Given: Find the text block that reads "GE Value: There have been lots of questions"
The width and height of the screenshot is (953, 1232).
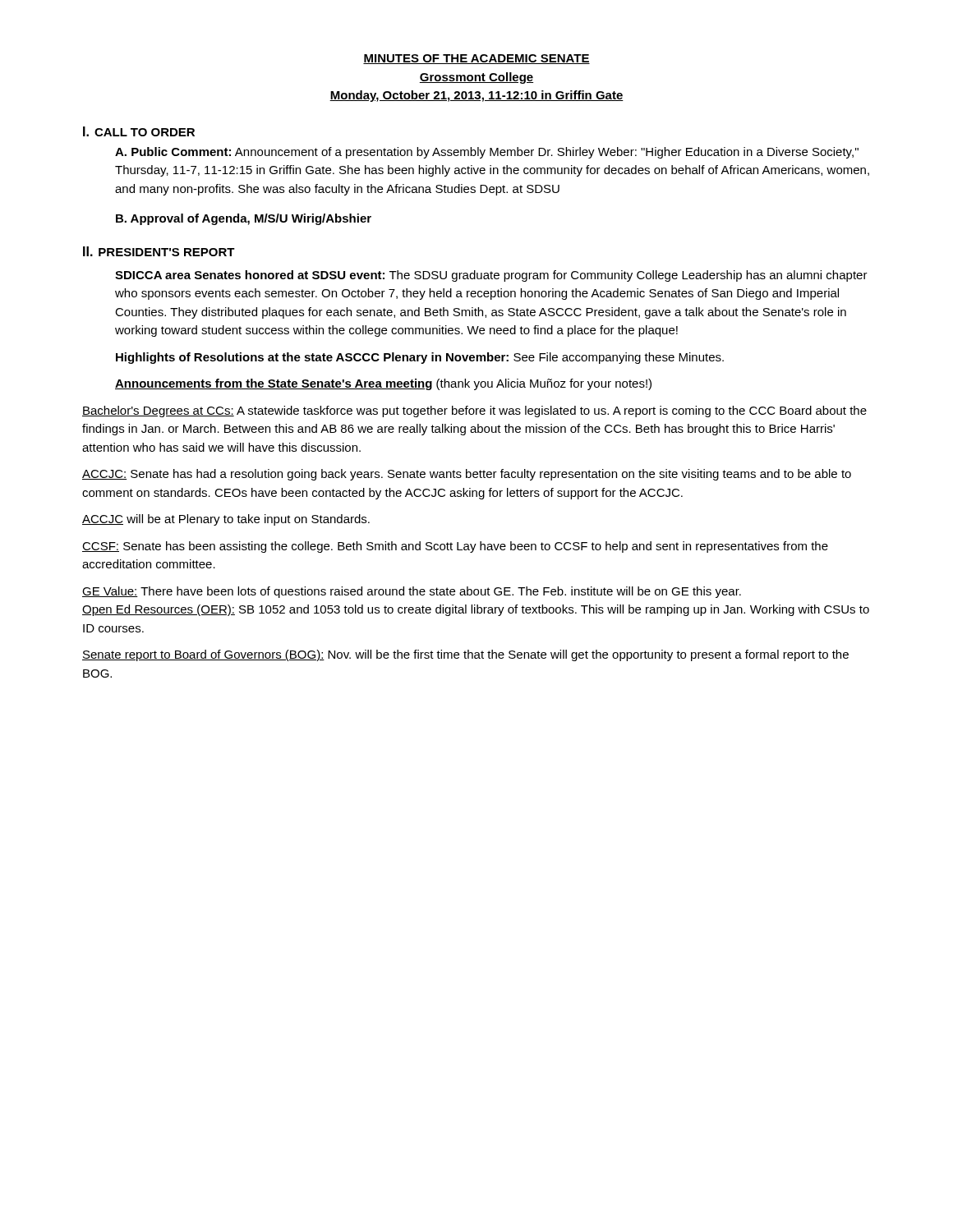Looking at the screenshot, I should click(x=476, y=609).
